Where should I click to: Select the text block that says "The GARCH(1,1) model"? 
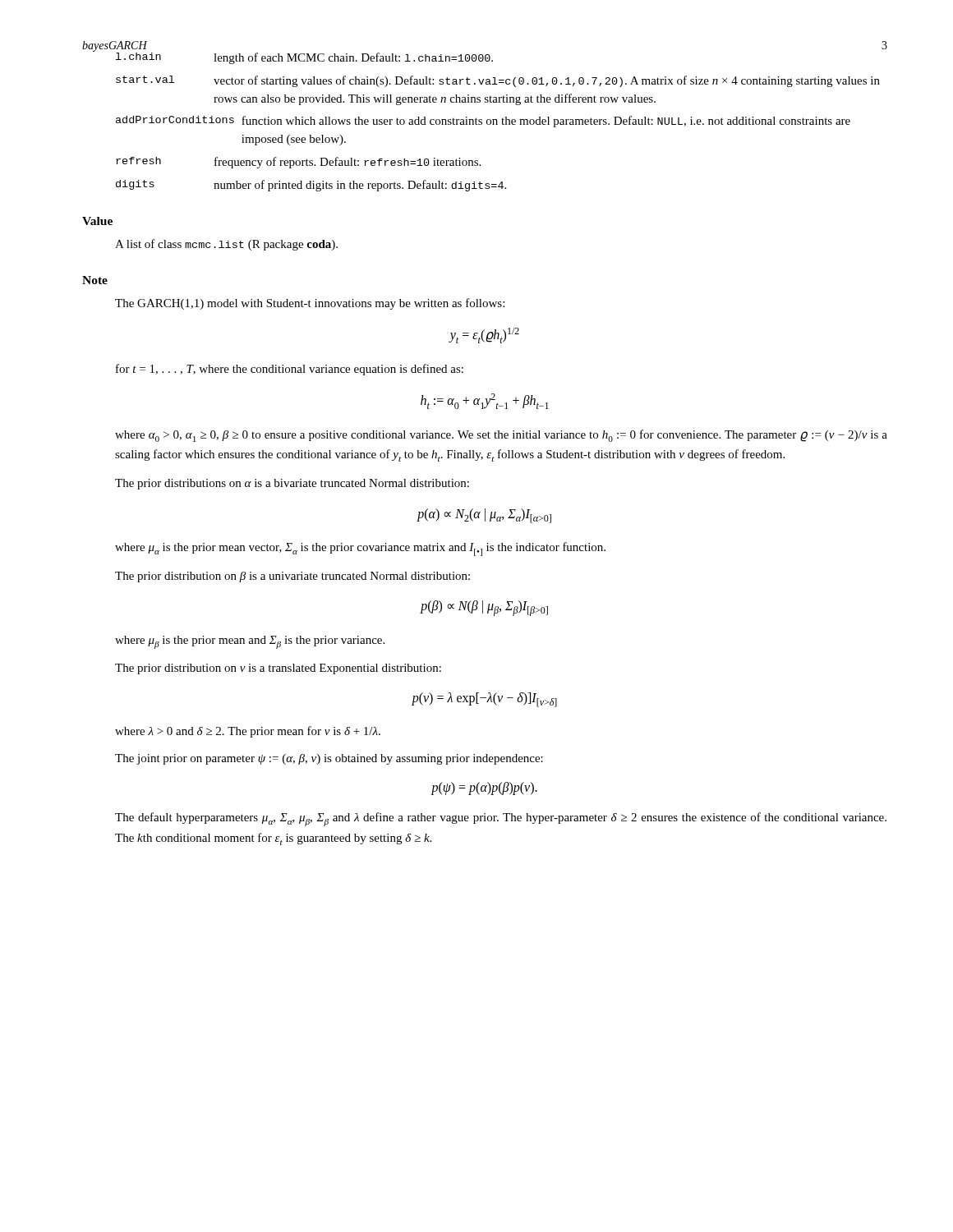point(310,303)
